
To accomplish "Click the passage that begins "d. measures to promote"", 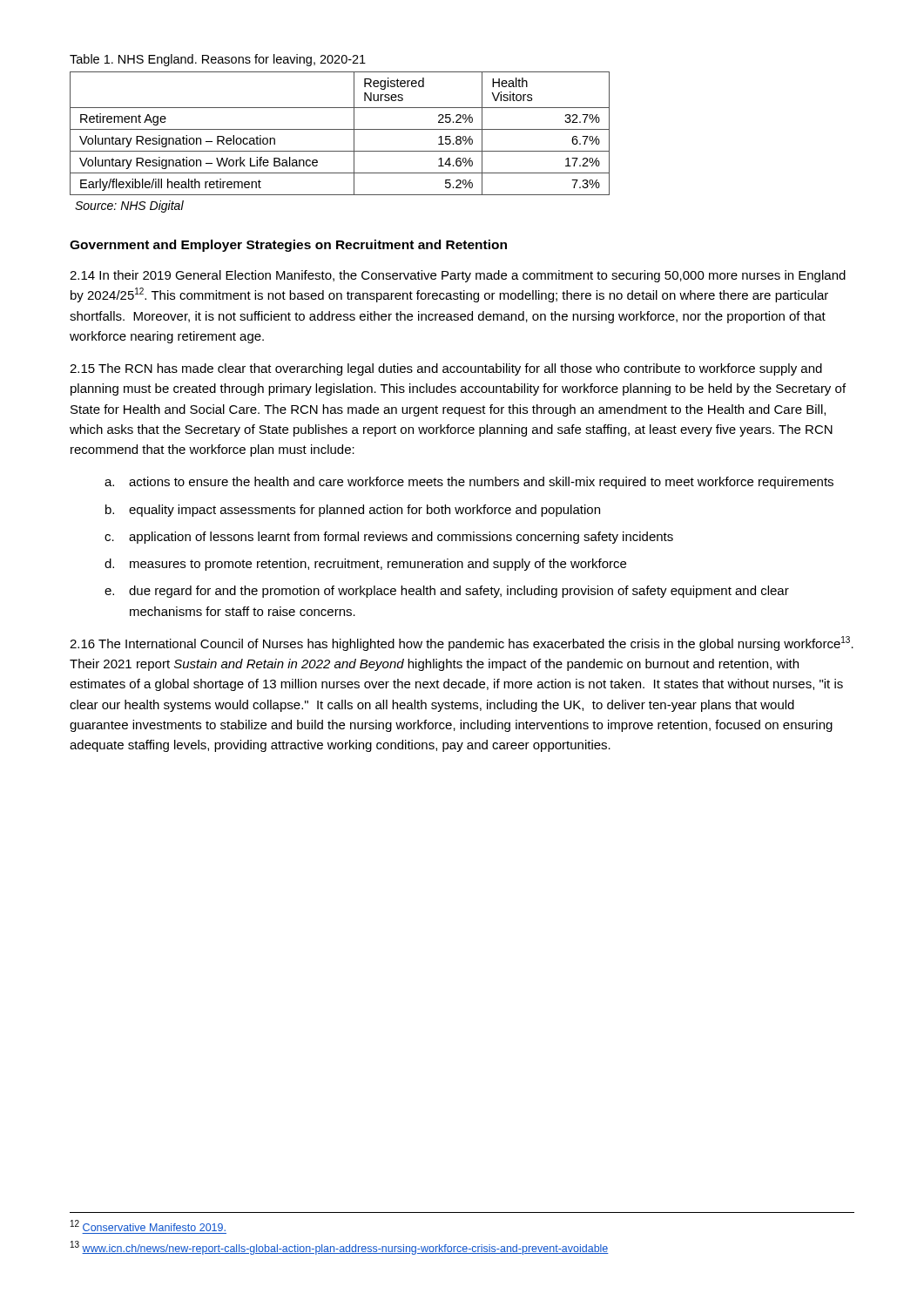I will [479, 563].
